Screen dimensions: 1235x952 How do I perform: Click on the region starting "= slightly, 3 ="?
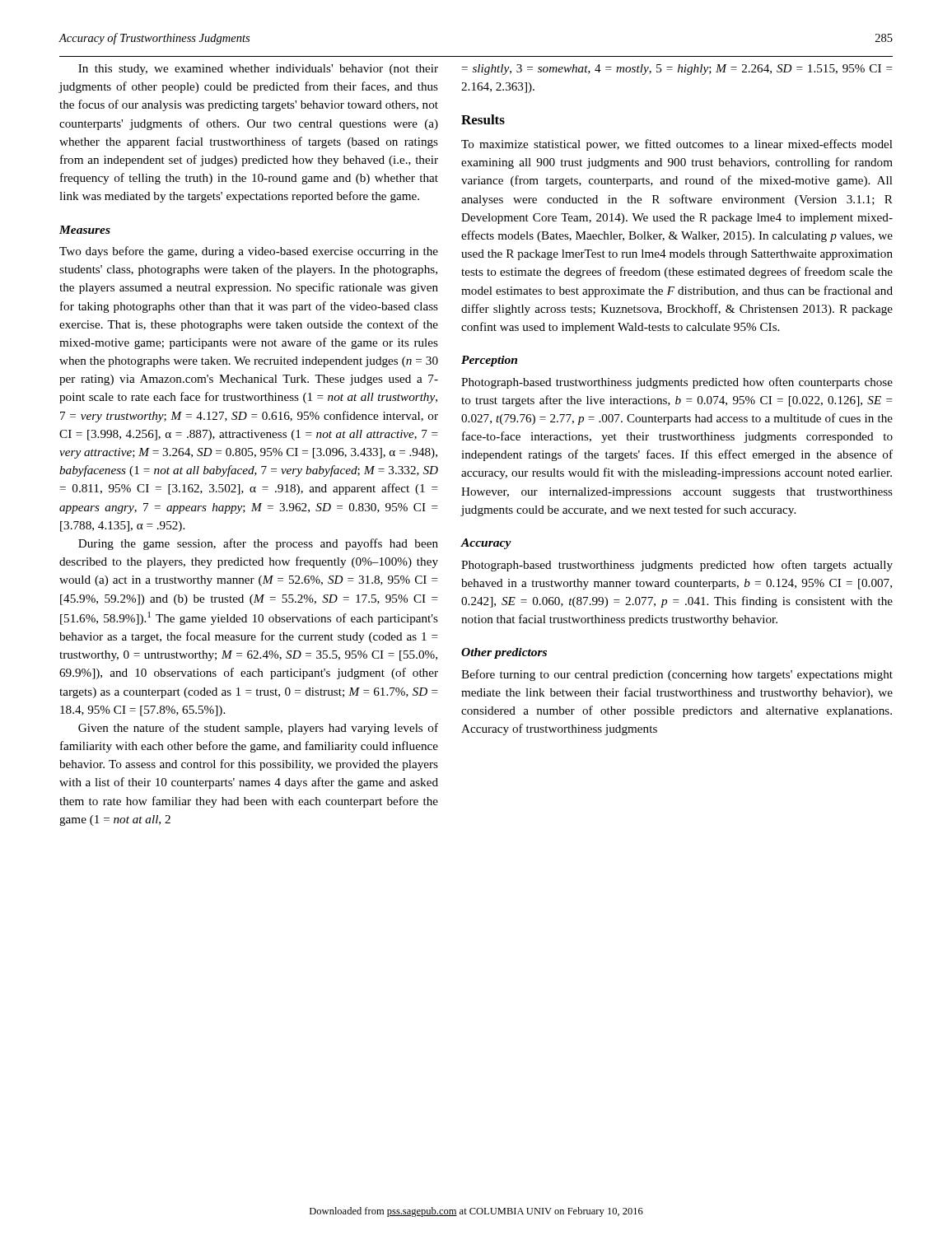677,78
